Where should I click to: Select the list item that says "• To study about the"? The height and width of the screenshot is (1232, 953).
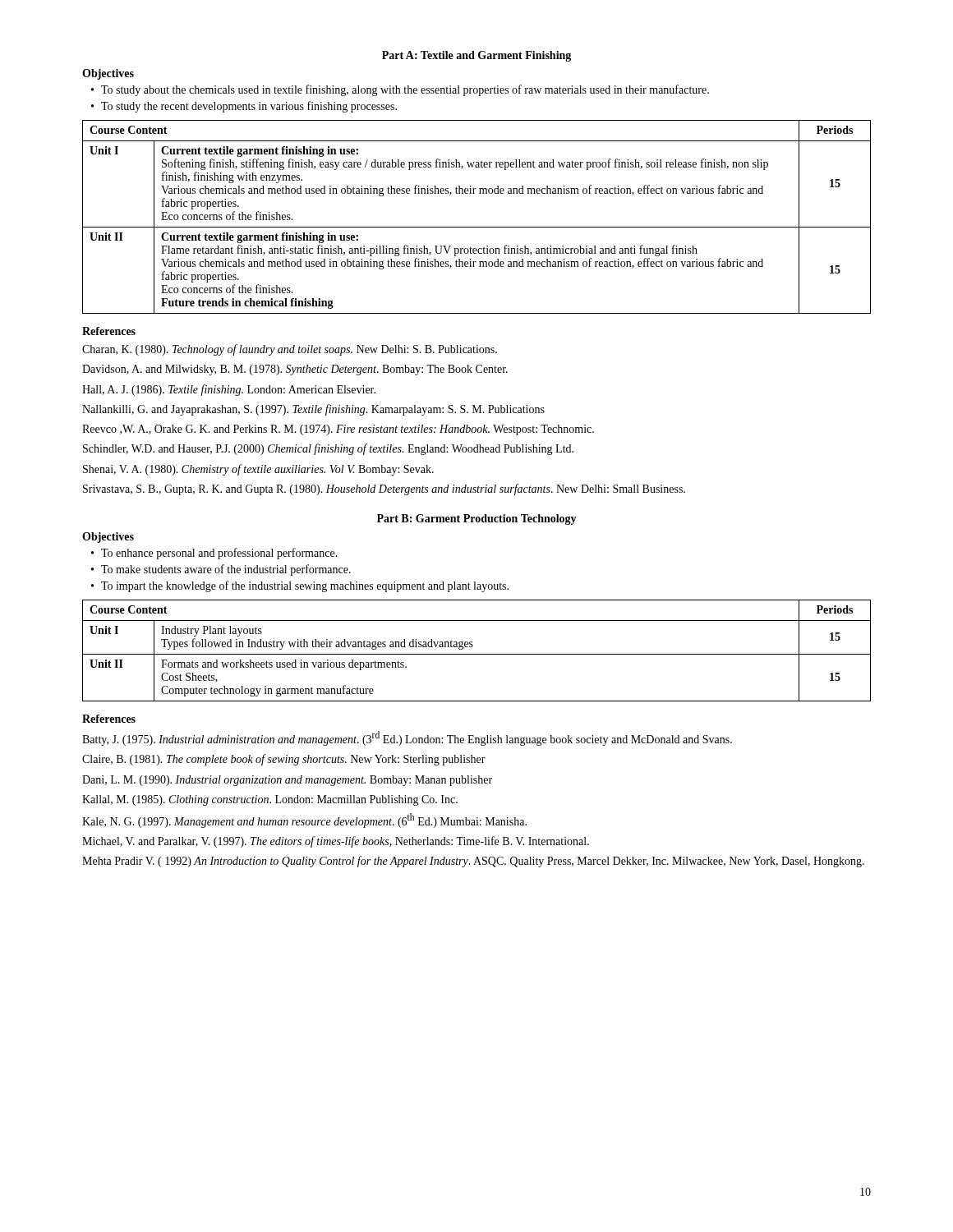pos(400,90)
